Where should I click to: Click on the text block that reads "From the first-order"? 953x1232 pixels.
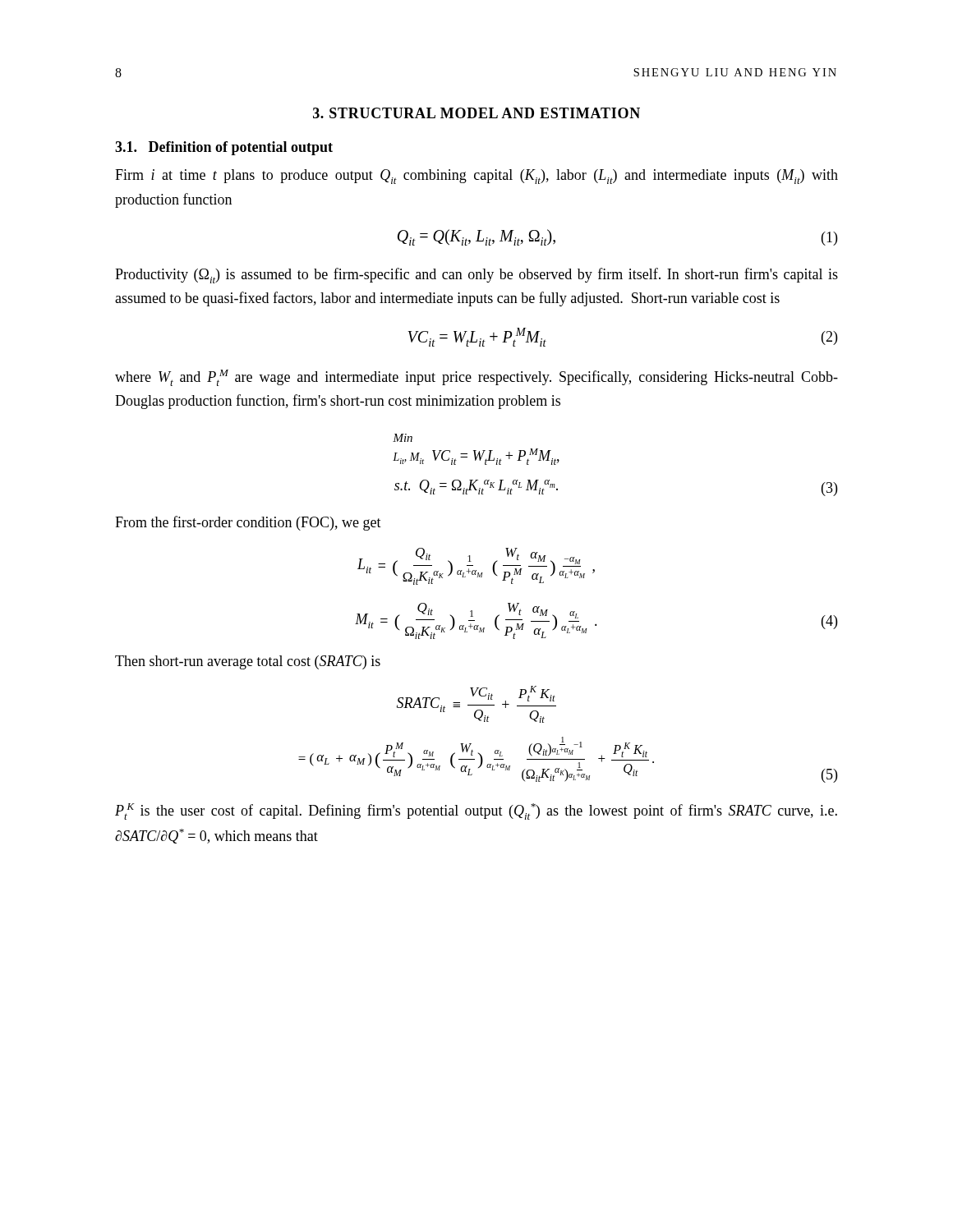point(248,523)
